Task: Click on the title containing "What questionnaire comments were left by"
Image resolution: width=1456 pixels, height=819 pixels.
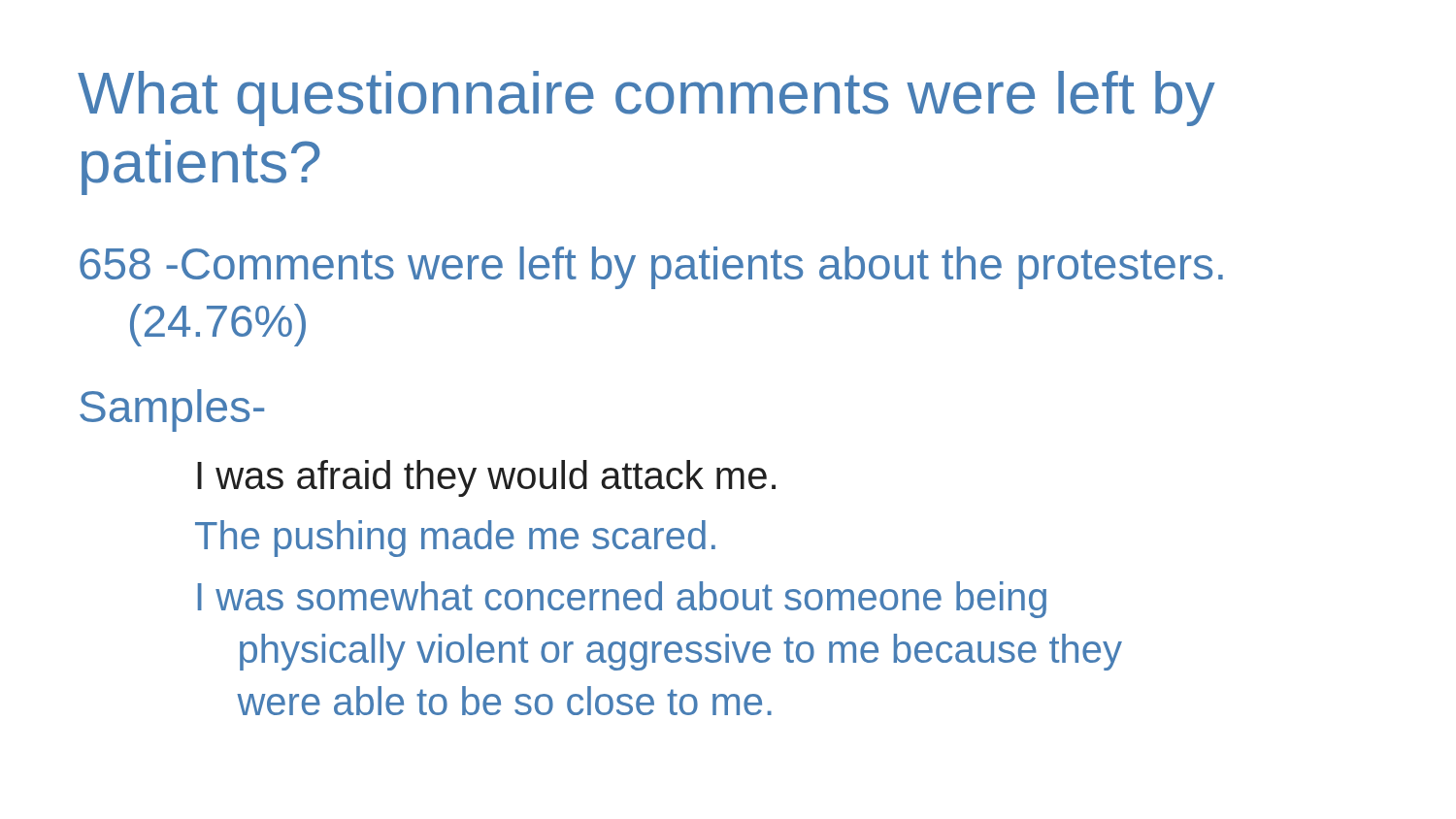Action: coord(728,127)
